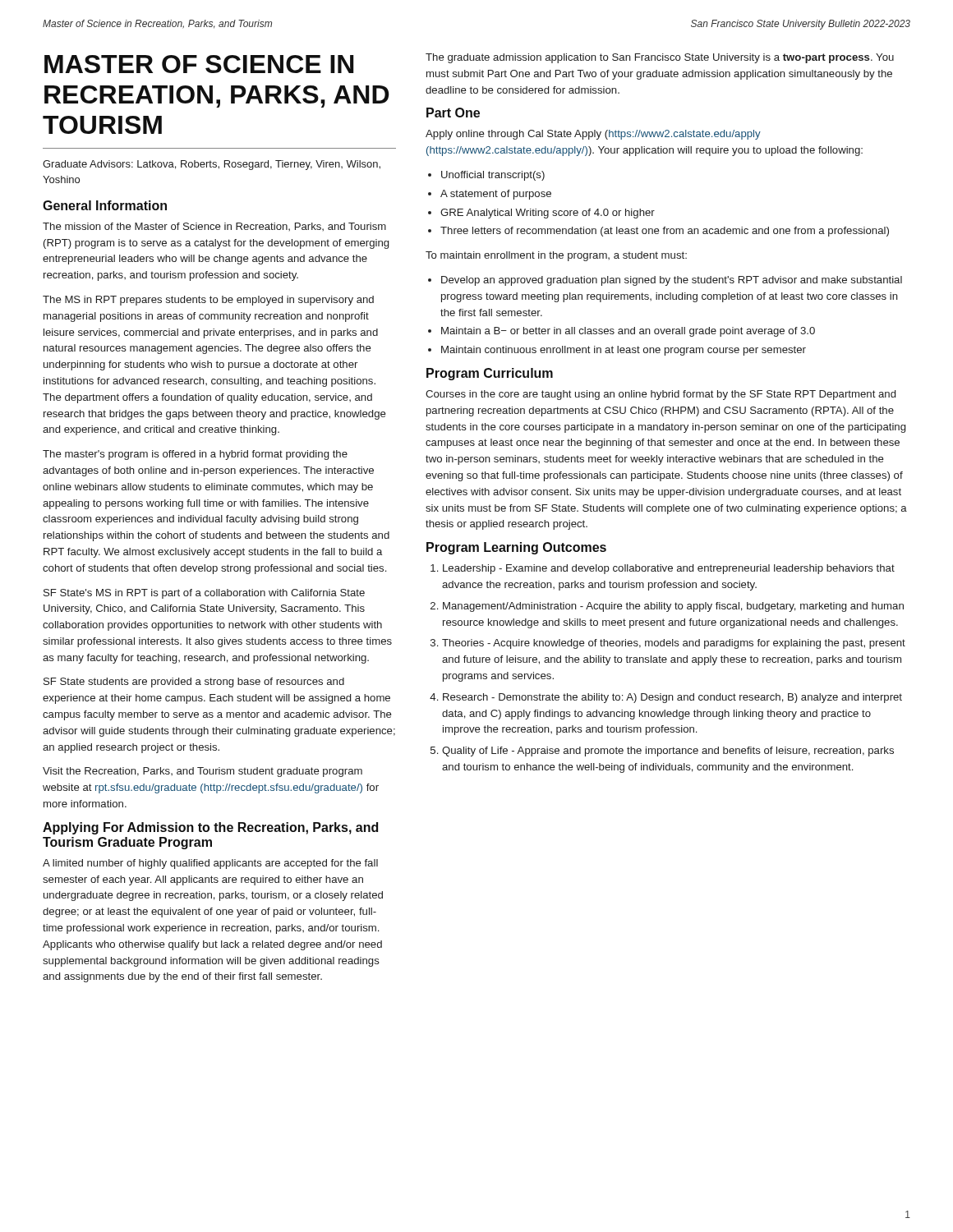Point to the block beginning "Quality of Life - Appraise and"
The width and height of the screenshot is (953, 1232).
[x=668, y=759]
